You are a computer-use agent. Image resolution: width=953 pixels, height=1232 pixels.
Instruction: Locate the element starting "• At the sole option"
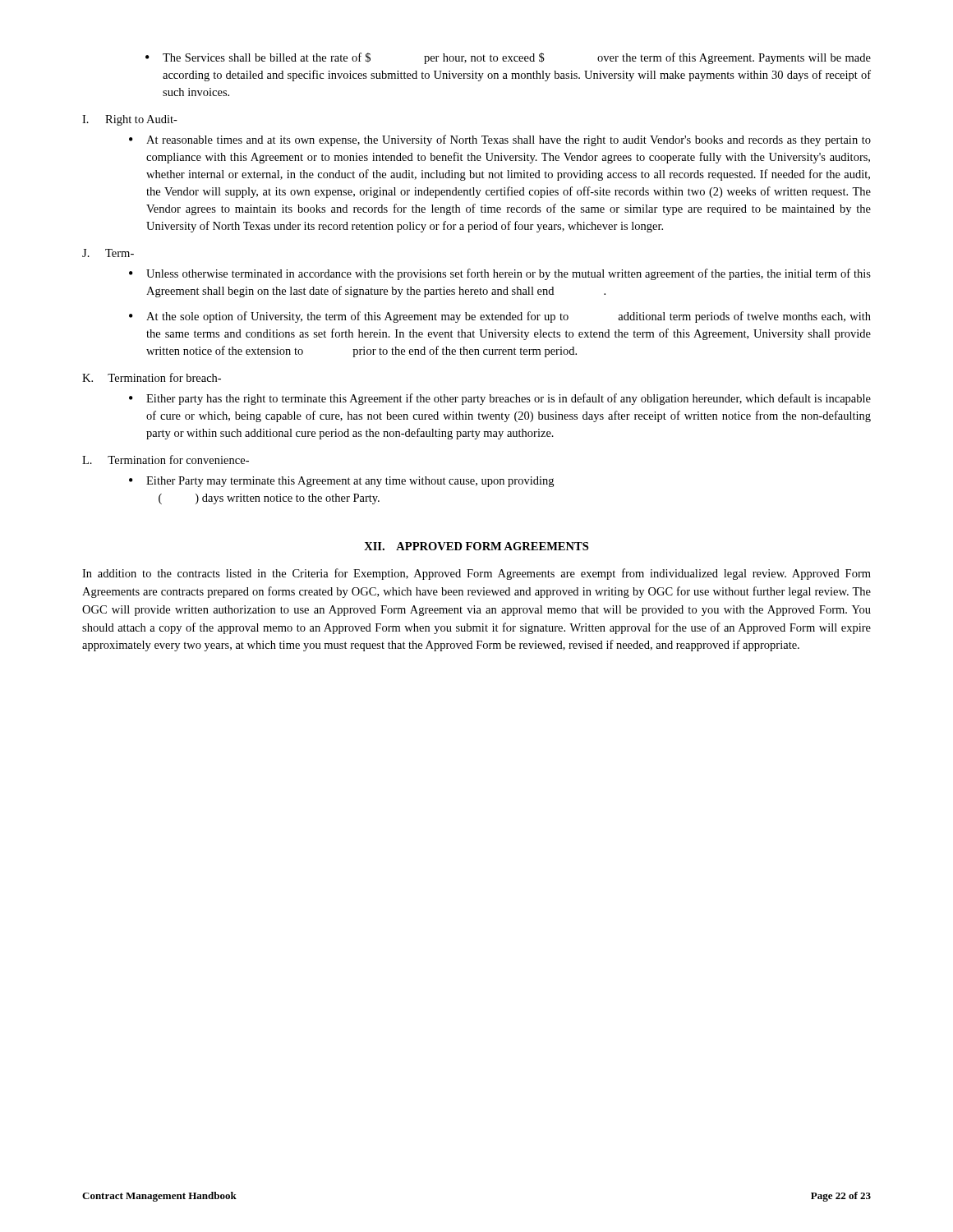tap(500, 334)
